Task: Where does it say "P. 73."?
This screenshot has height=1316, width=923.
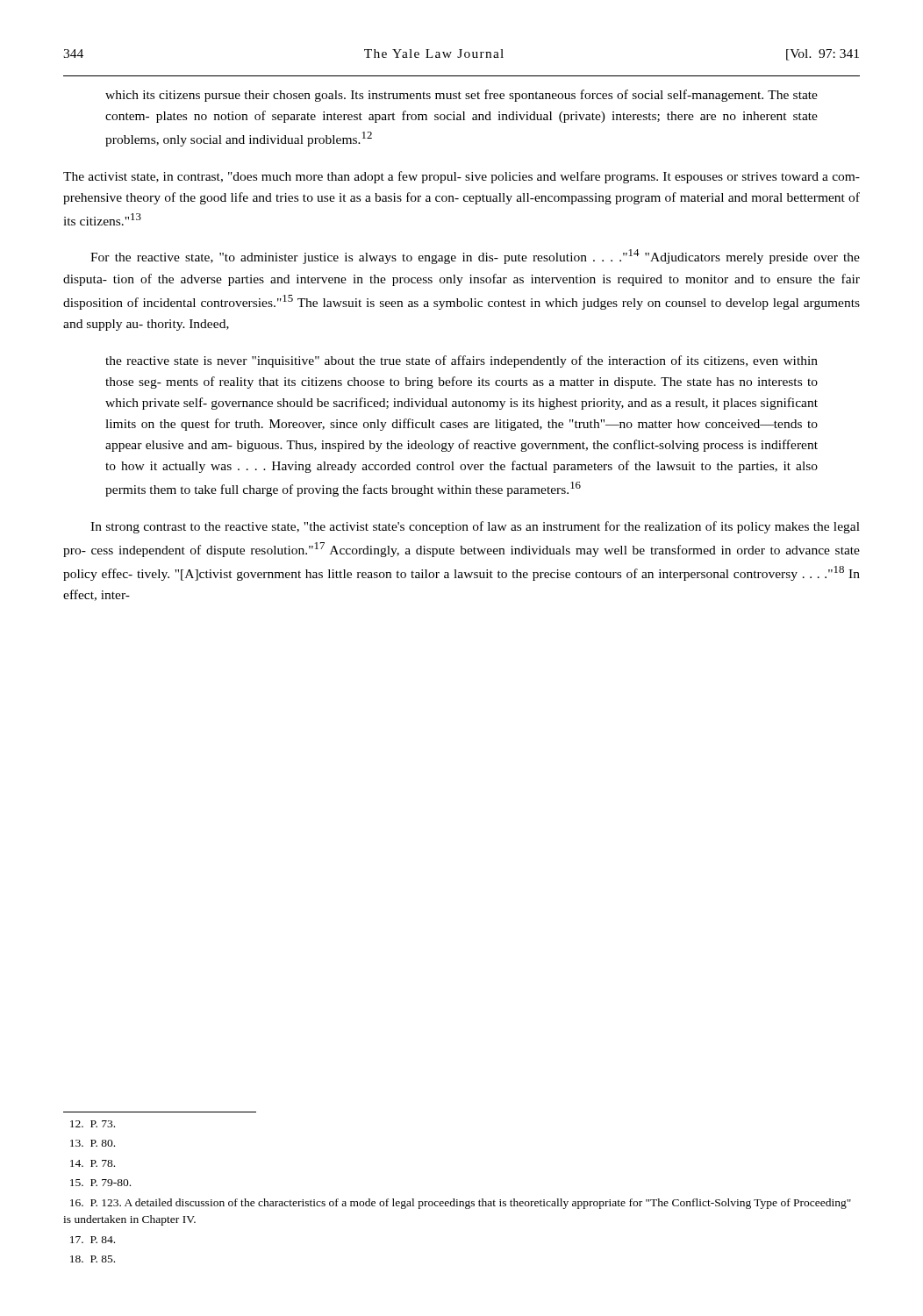Action: [93, 1124]
